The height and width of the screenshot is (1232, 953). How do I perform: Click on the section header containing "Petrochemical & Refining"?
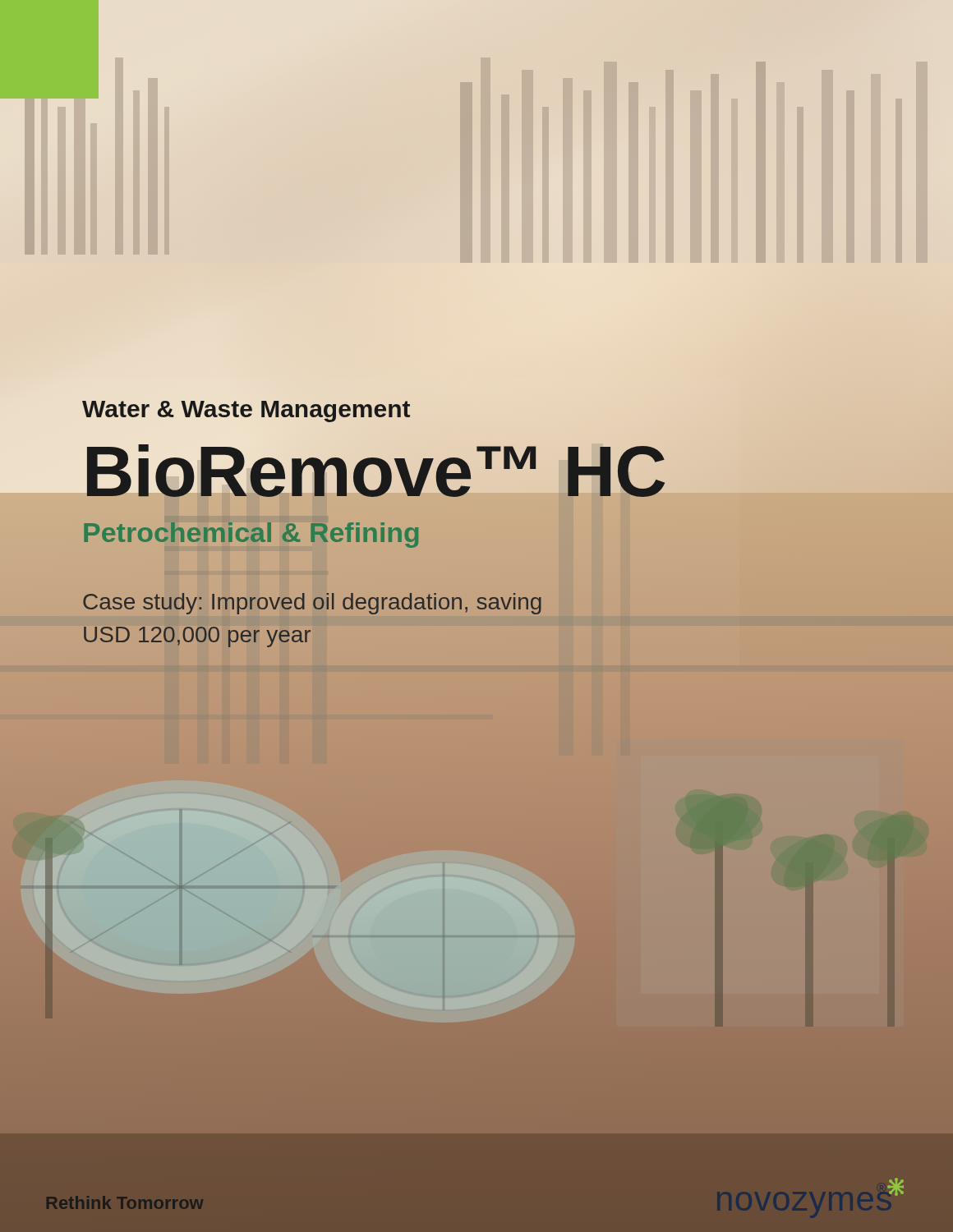click(251, 532)
